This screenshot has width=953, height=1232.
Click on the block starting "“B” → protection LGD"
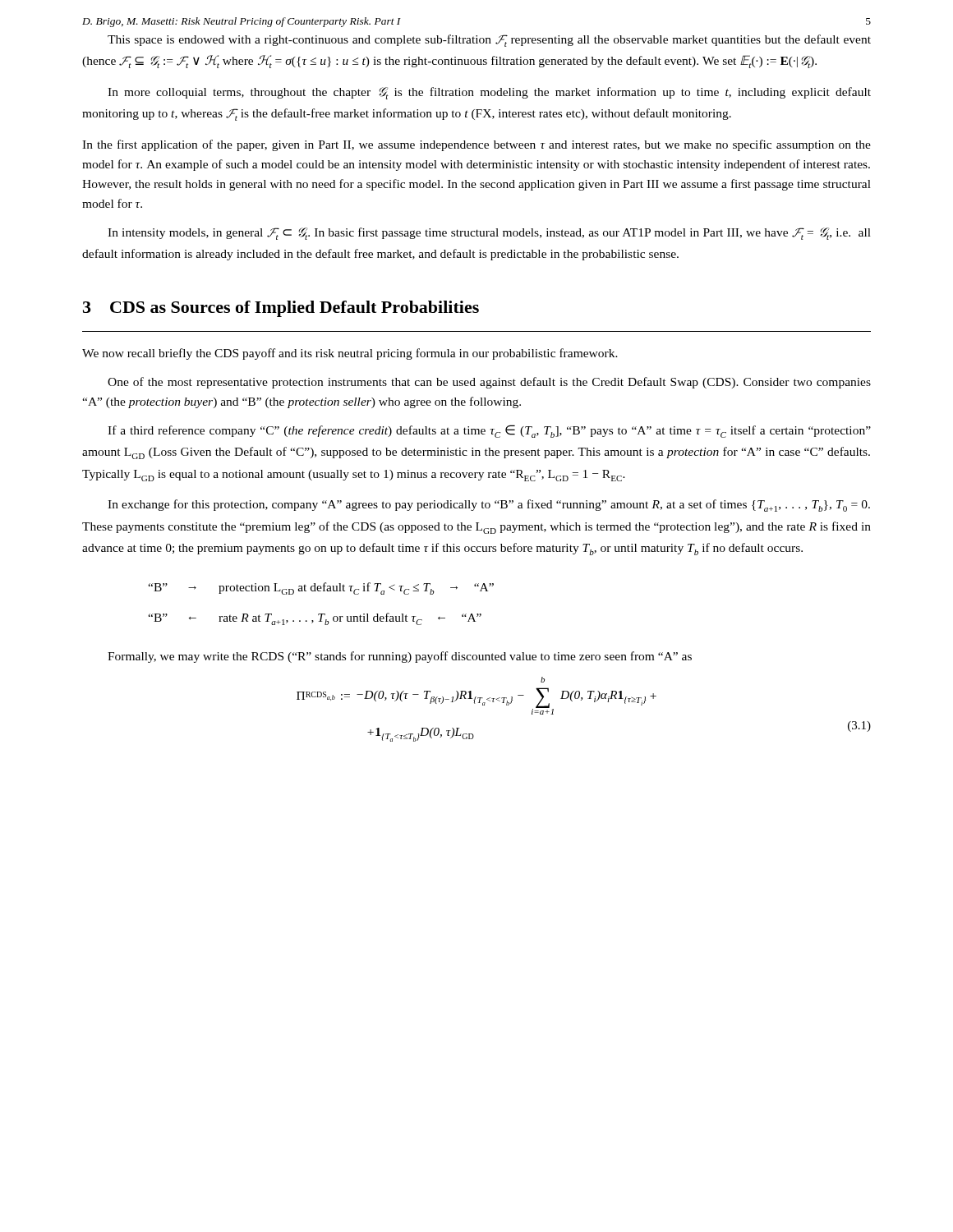tap(321, 588)
